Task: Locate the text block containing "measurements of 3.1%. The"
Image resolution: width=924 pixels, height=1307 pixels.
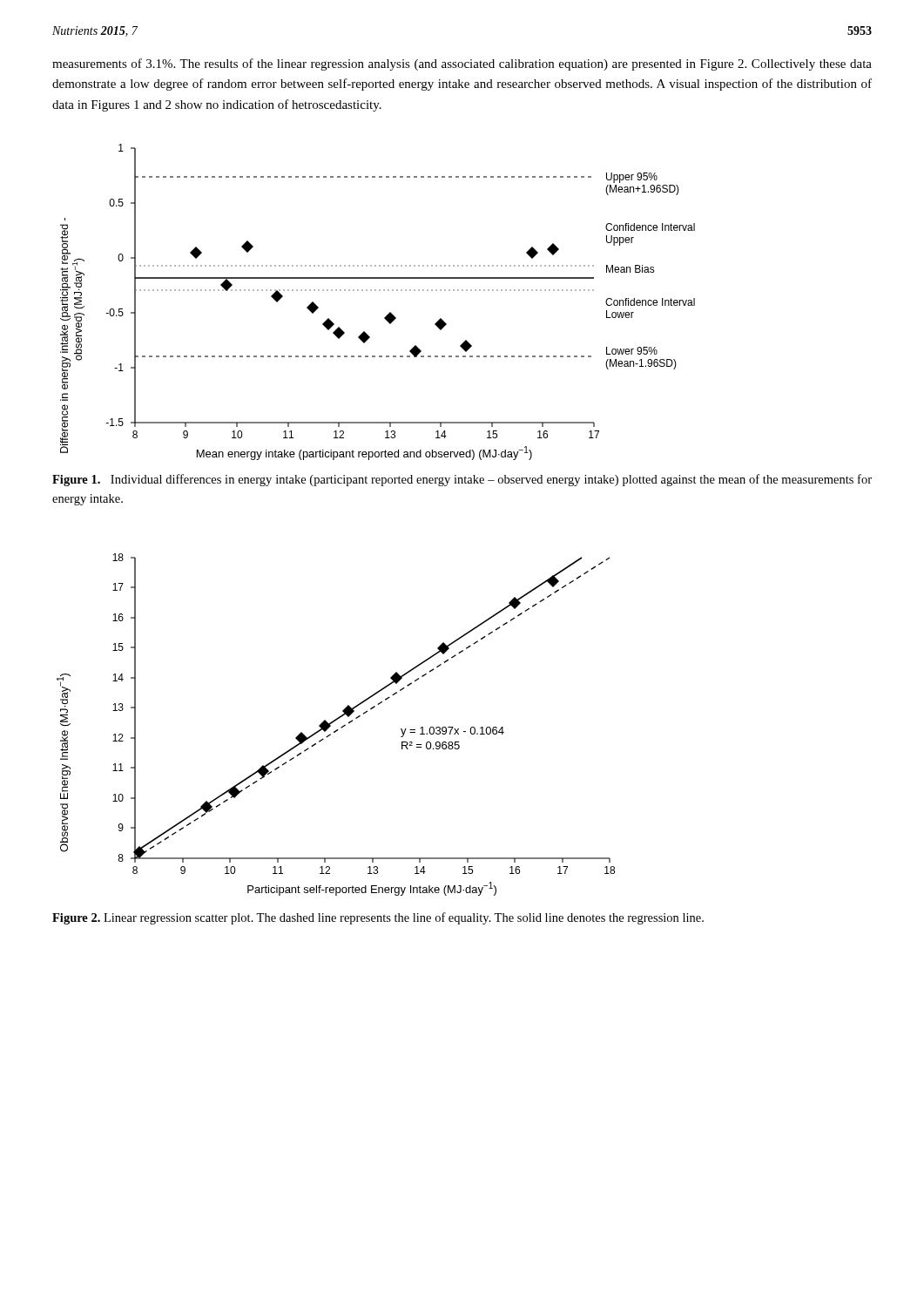Action: pos(462,84)
